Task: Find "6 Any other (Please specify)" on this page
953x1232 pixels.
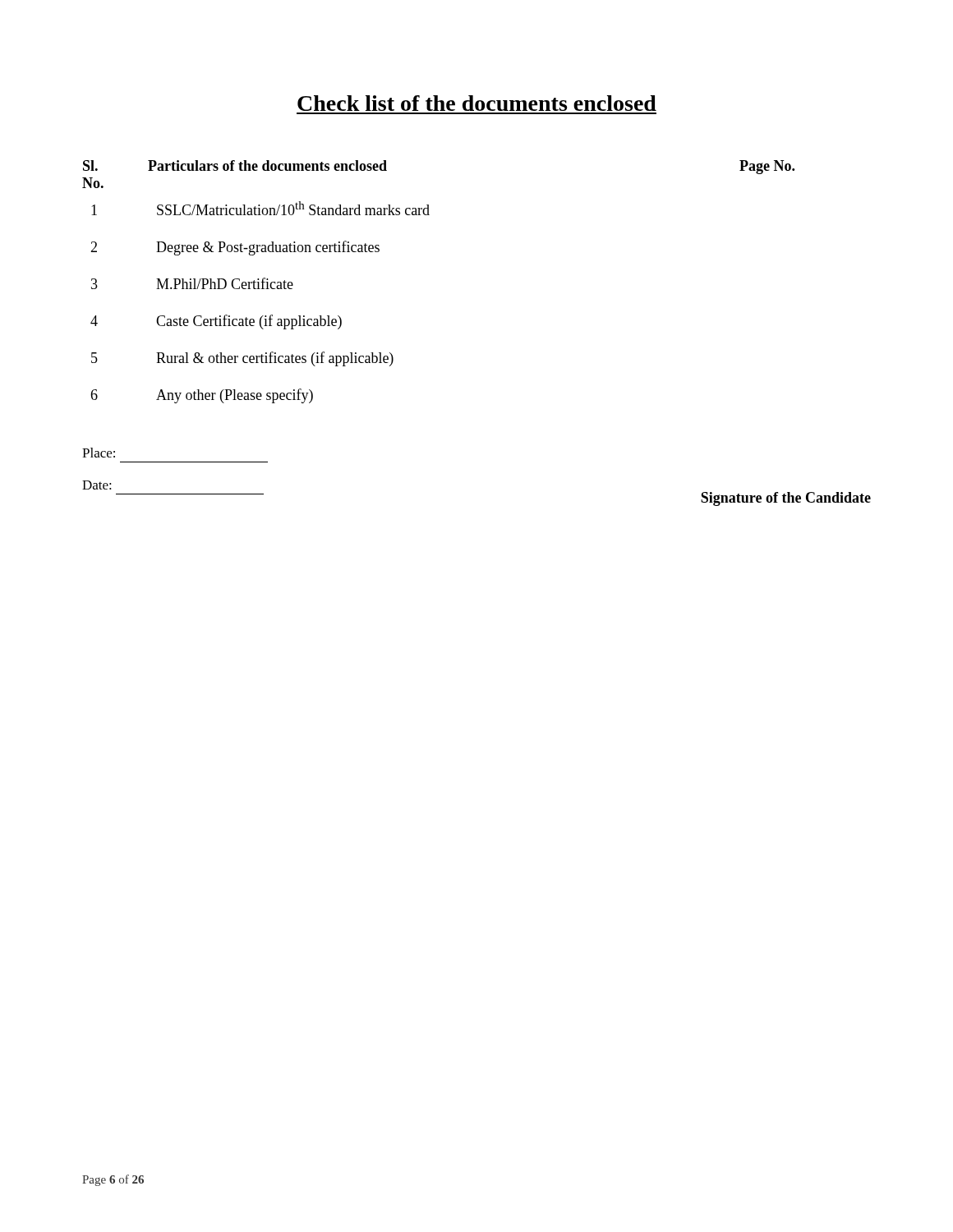Action: 202,396
